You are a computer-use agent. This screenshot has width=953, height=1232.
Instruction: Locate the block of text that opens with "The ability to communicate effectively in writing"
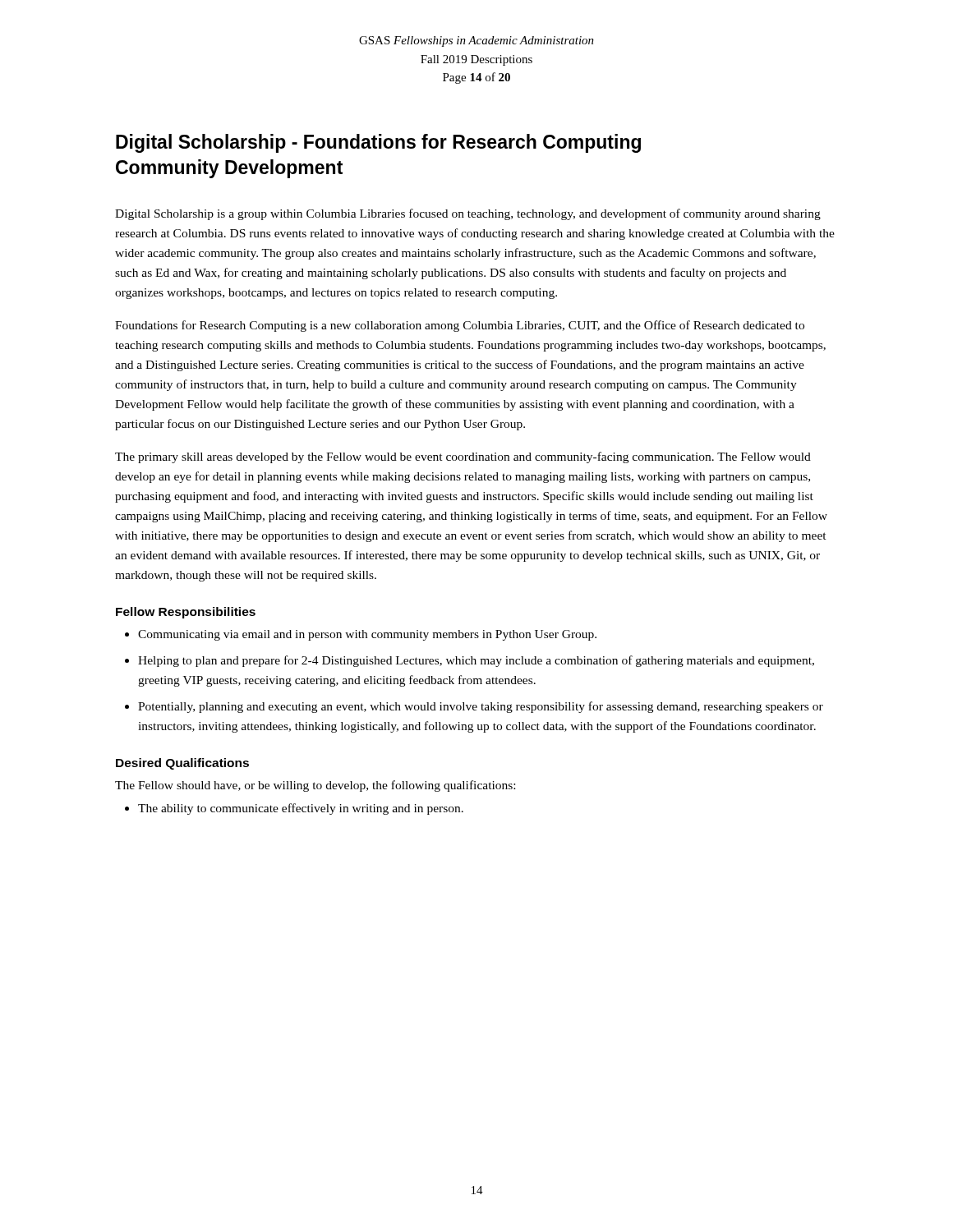tap(301, 808)
